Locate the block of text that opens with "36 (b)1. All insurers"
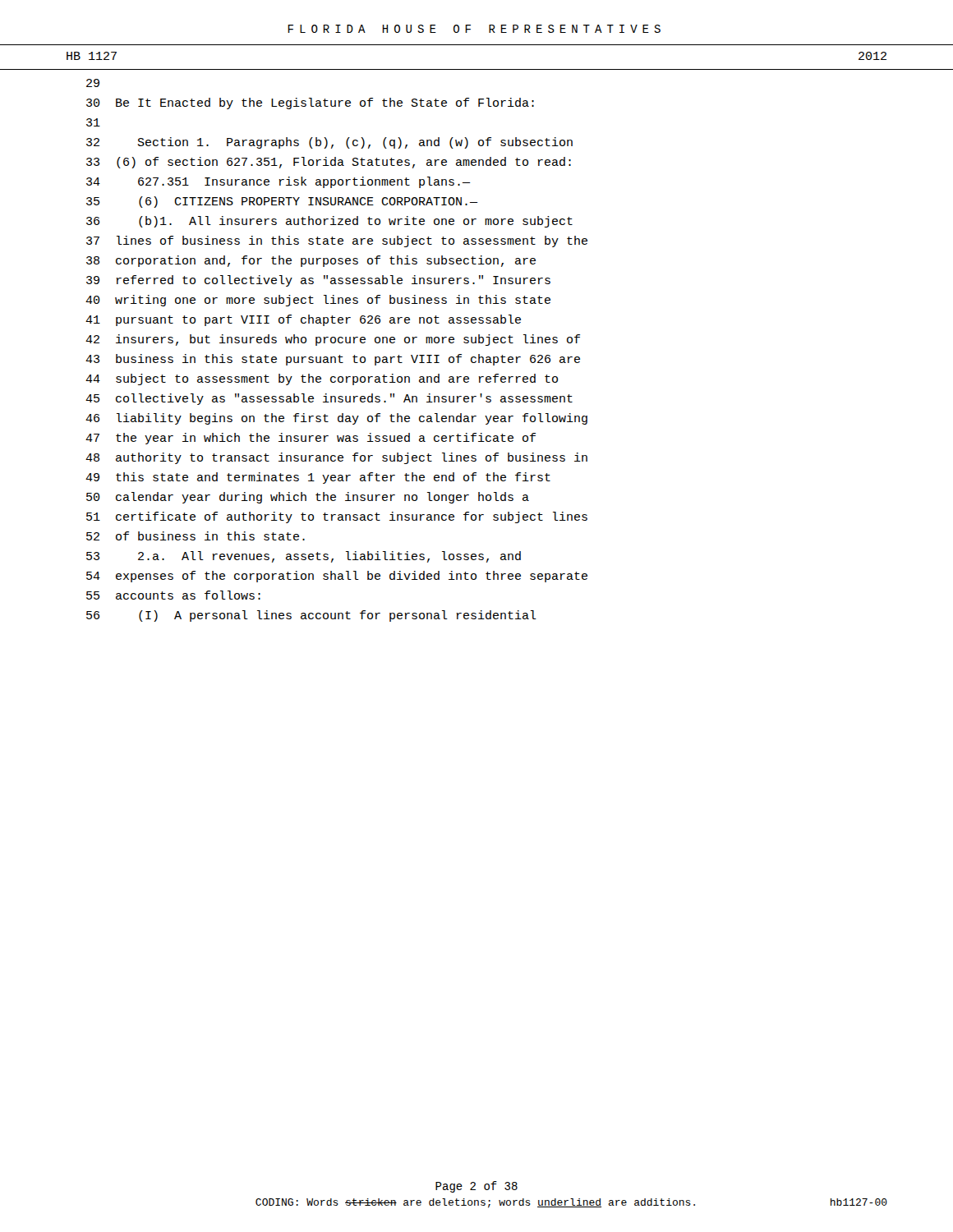Image resolution: width=953 pixels, height=1232 pixels. [476, 222]
